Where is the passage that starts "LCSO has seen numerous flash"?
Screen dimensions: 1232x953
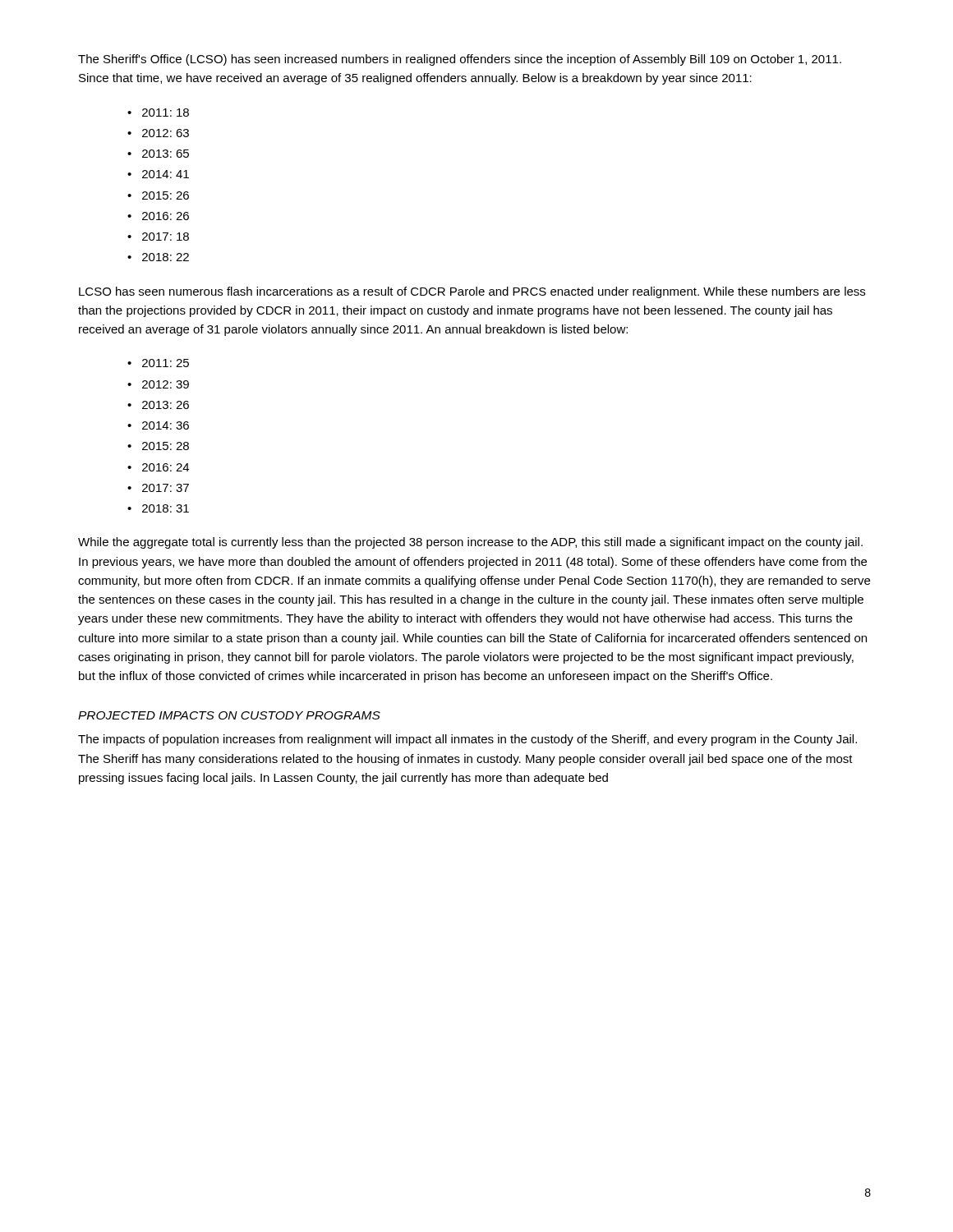click(472, 310)
